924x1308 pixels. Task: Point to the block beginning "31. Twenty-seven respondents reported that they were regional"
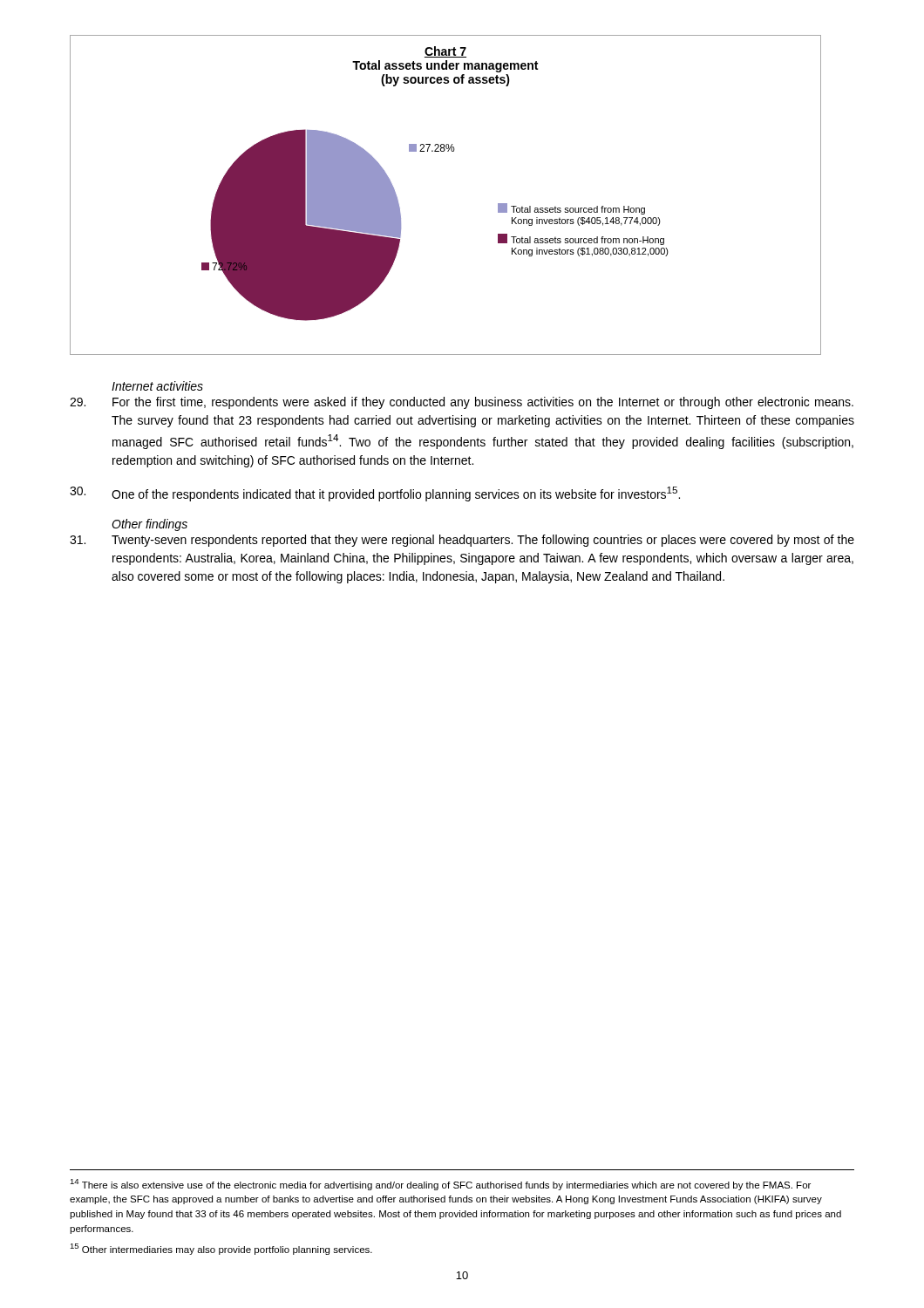(x=462, y=559)
